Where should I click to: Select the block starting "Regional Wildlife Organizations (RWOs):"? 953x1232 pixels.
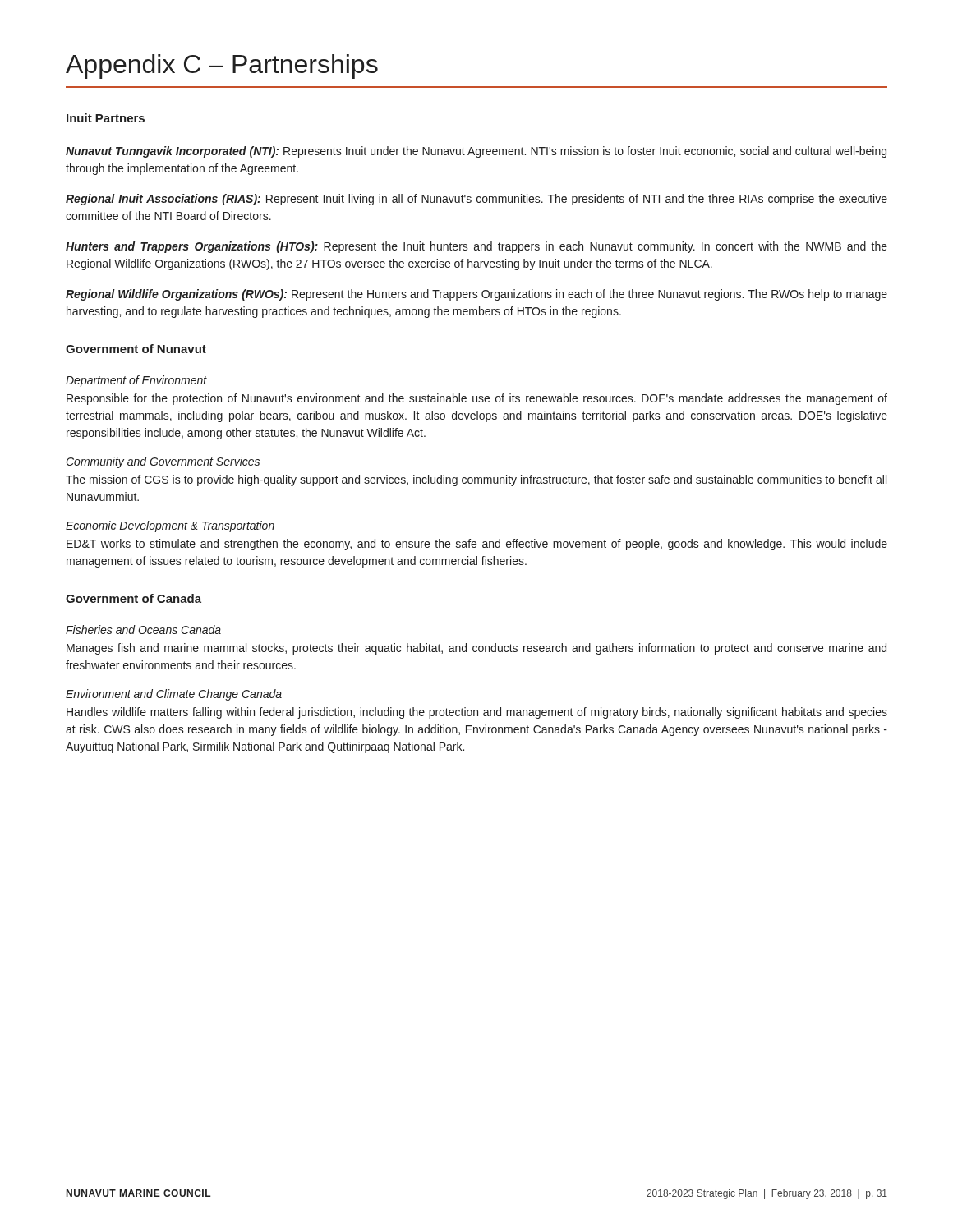476,303
